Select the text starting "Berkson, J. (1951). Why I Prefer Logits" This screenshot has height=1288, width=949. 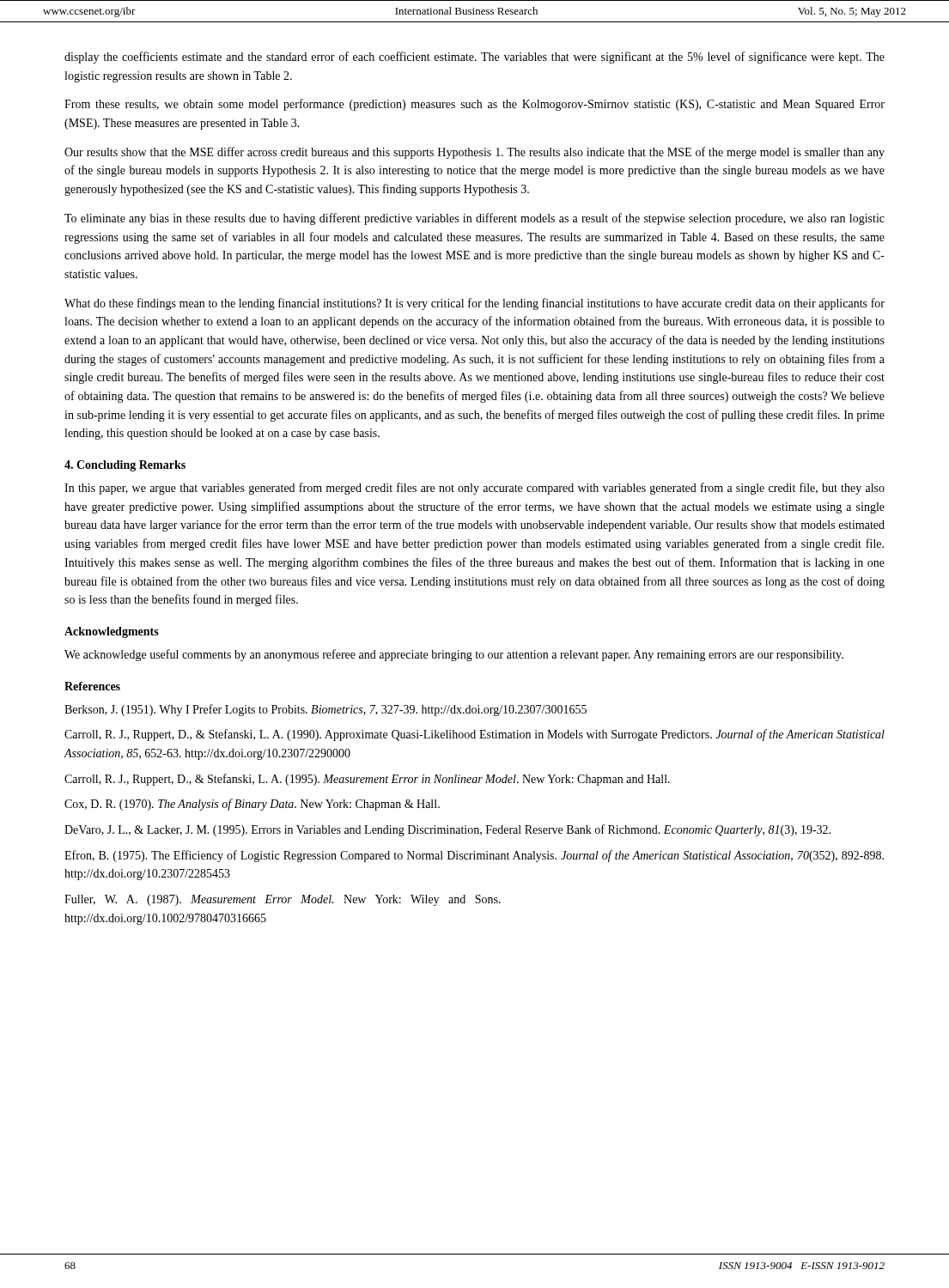pyautogui.click(x=326, y=709)
